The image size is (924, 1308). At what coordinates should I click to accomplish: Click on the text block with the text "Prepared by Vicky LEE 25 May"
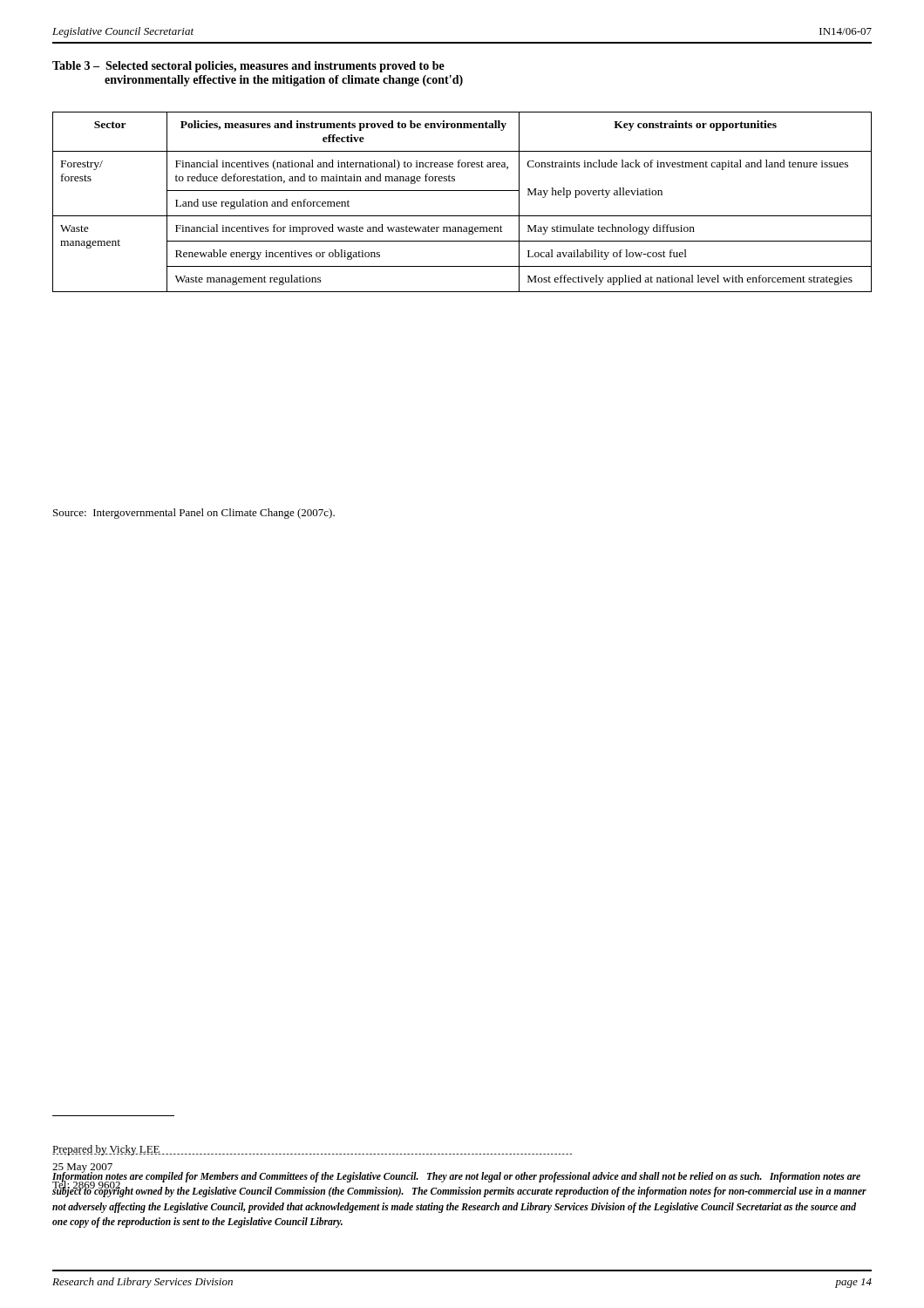106,1167
